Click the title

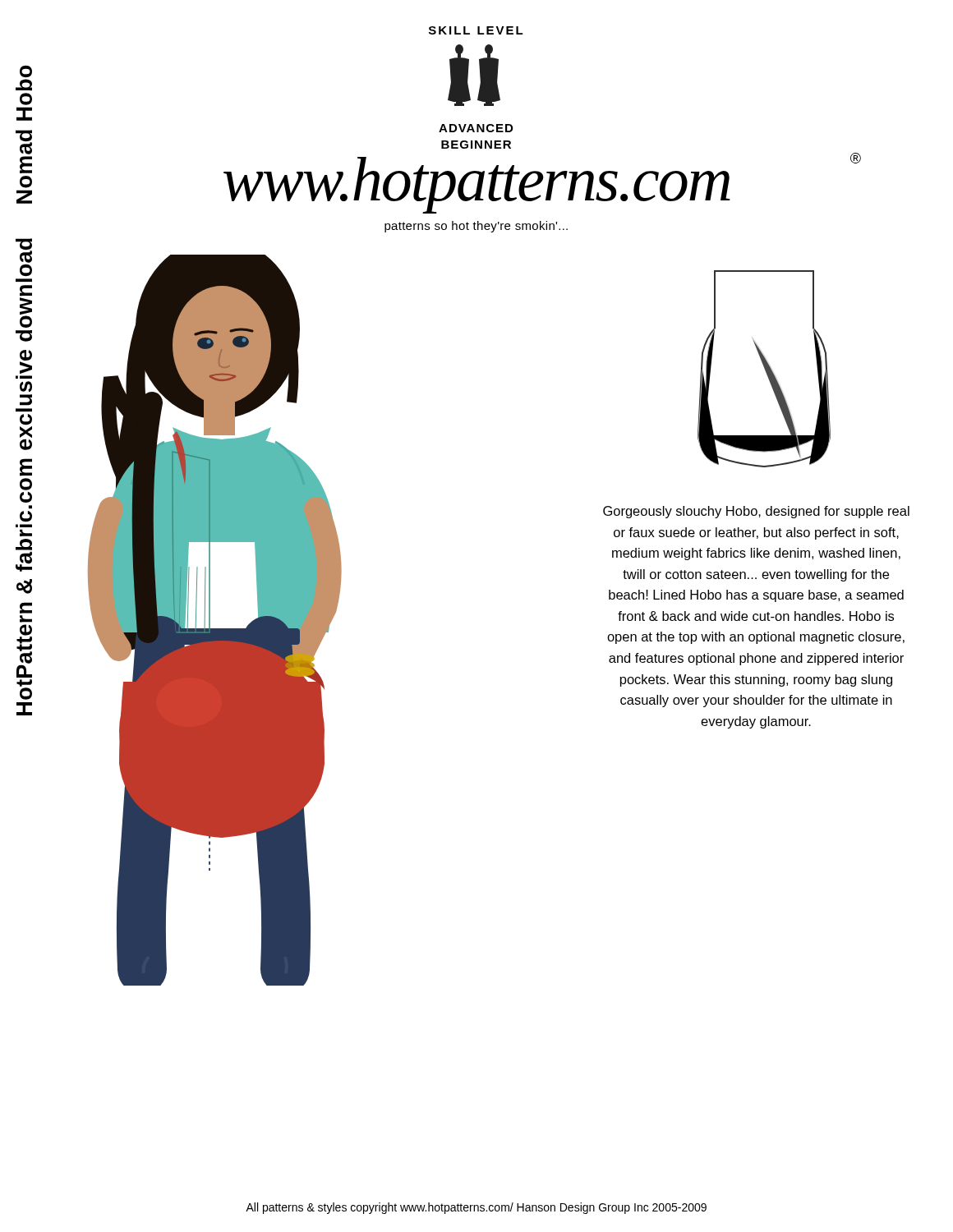(476, 179)
